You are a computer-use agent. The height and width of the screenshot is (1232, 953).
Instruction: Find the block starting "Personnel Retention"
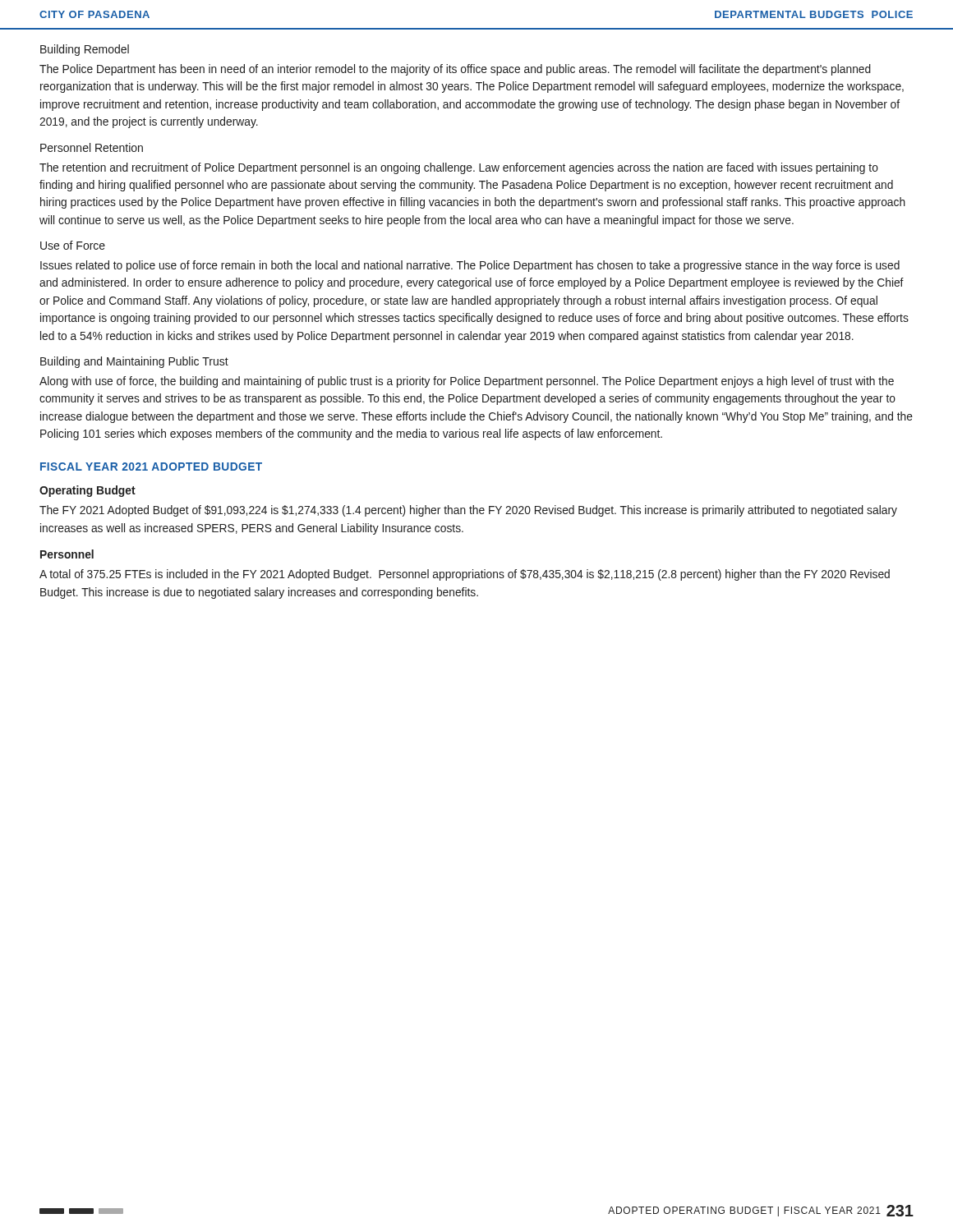click(x=92, y=147)
